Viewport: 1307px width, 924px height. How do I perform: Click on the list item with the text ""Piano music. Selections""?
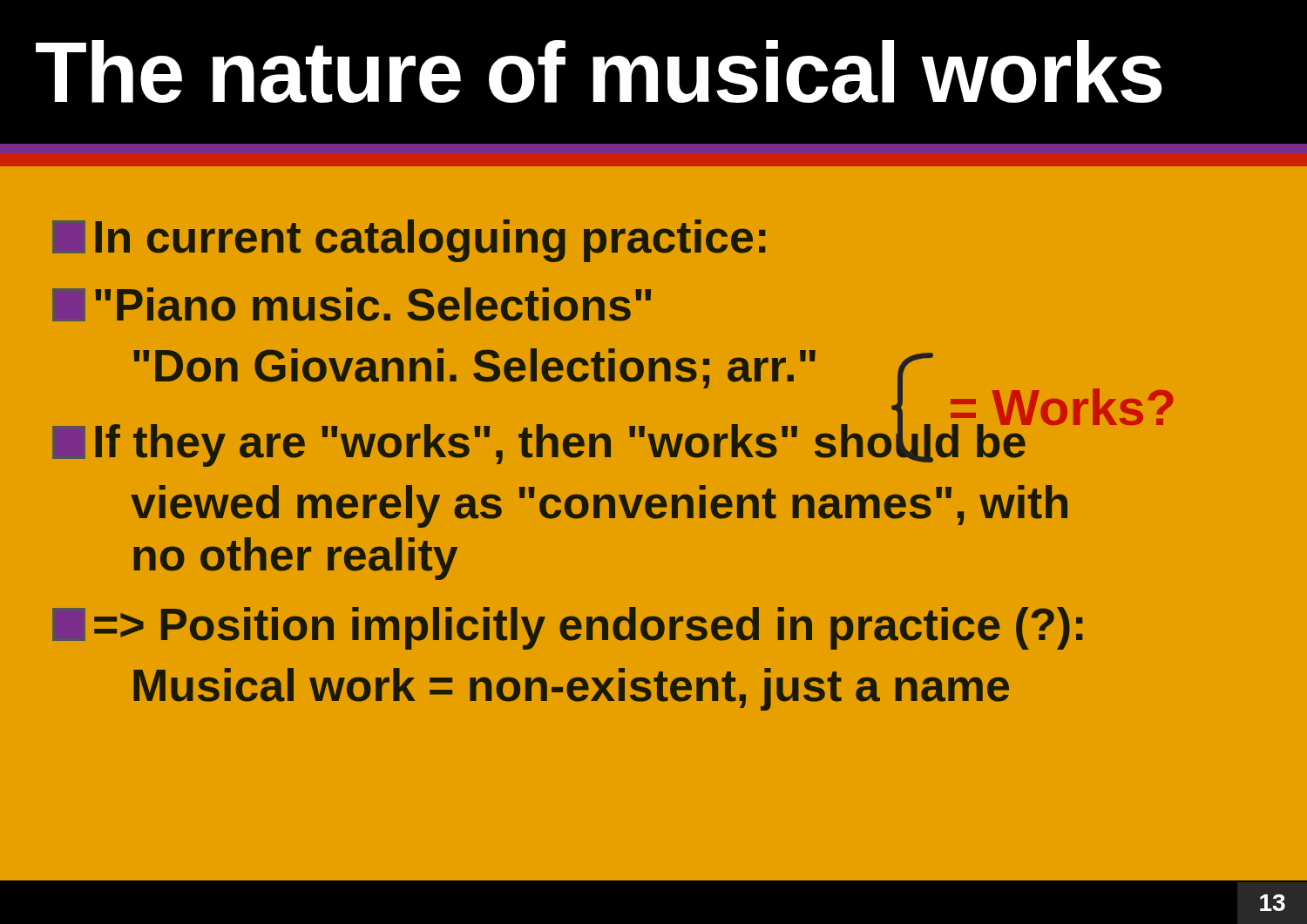point(654,305)
